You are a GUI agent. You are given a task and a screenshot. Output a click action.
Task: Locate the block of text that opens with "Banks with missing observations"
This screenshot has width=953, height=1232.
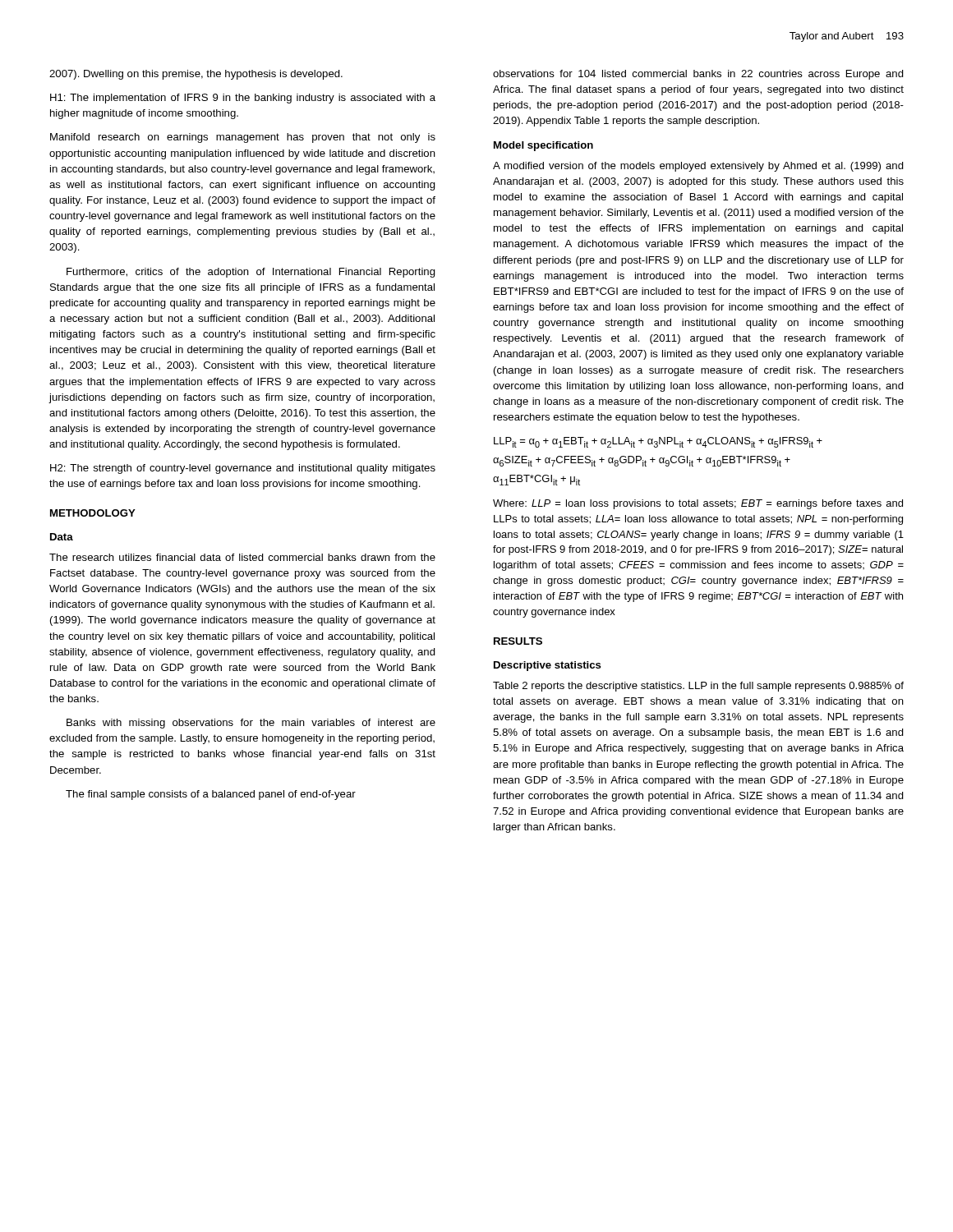pos(242,746)
